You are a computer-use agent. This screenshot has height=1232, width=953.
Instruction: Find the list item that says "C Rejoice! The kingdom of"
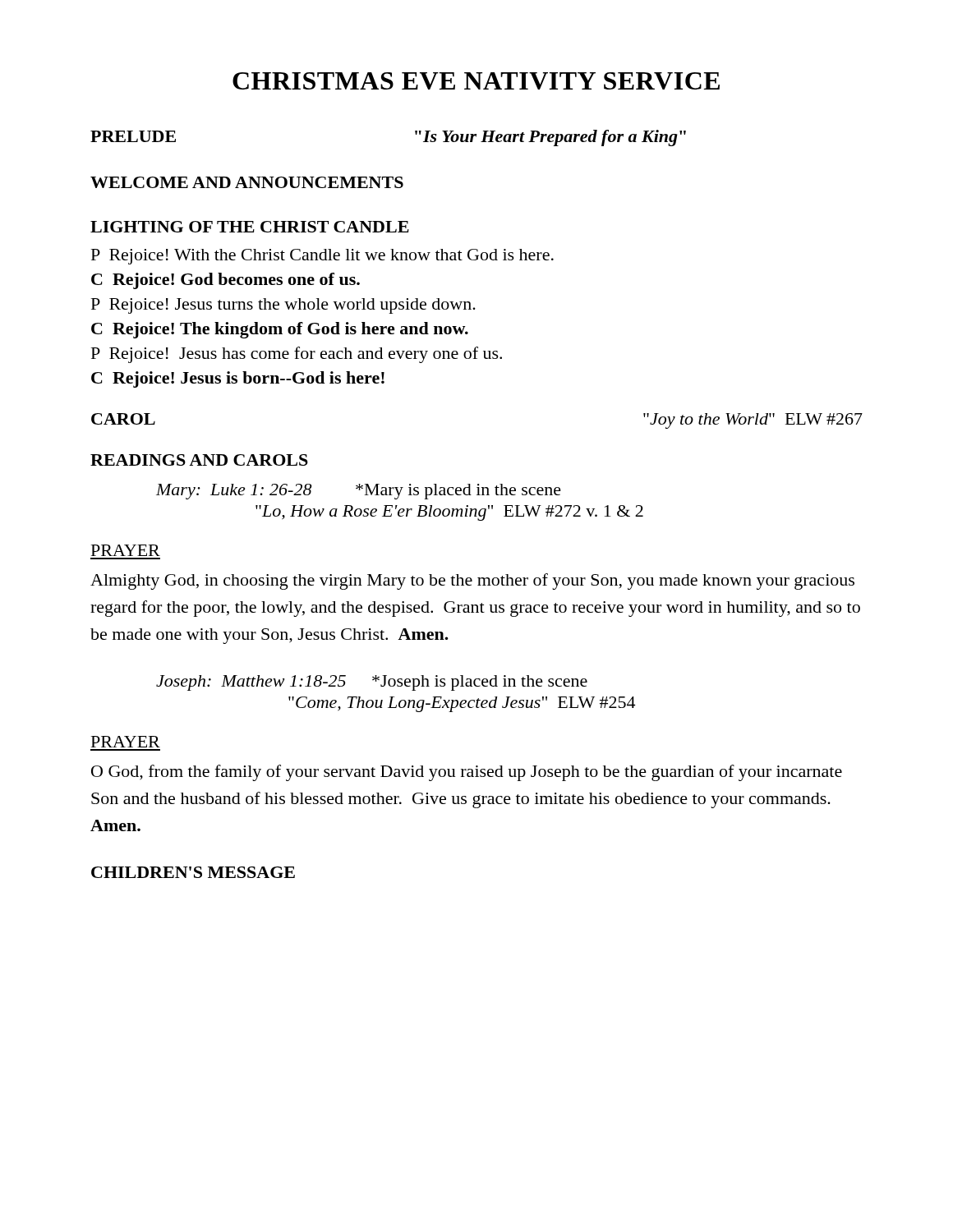coord(280,328)
